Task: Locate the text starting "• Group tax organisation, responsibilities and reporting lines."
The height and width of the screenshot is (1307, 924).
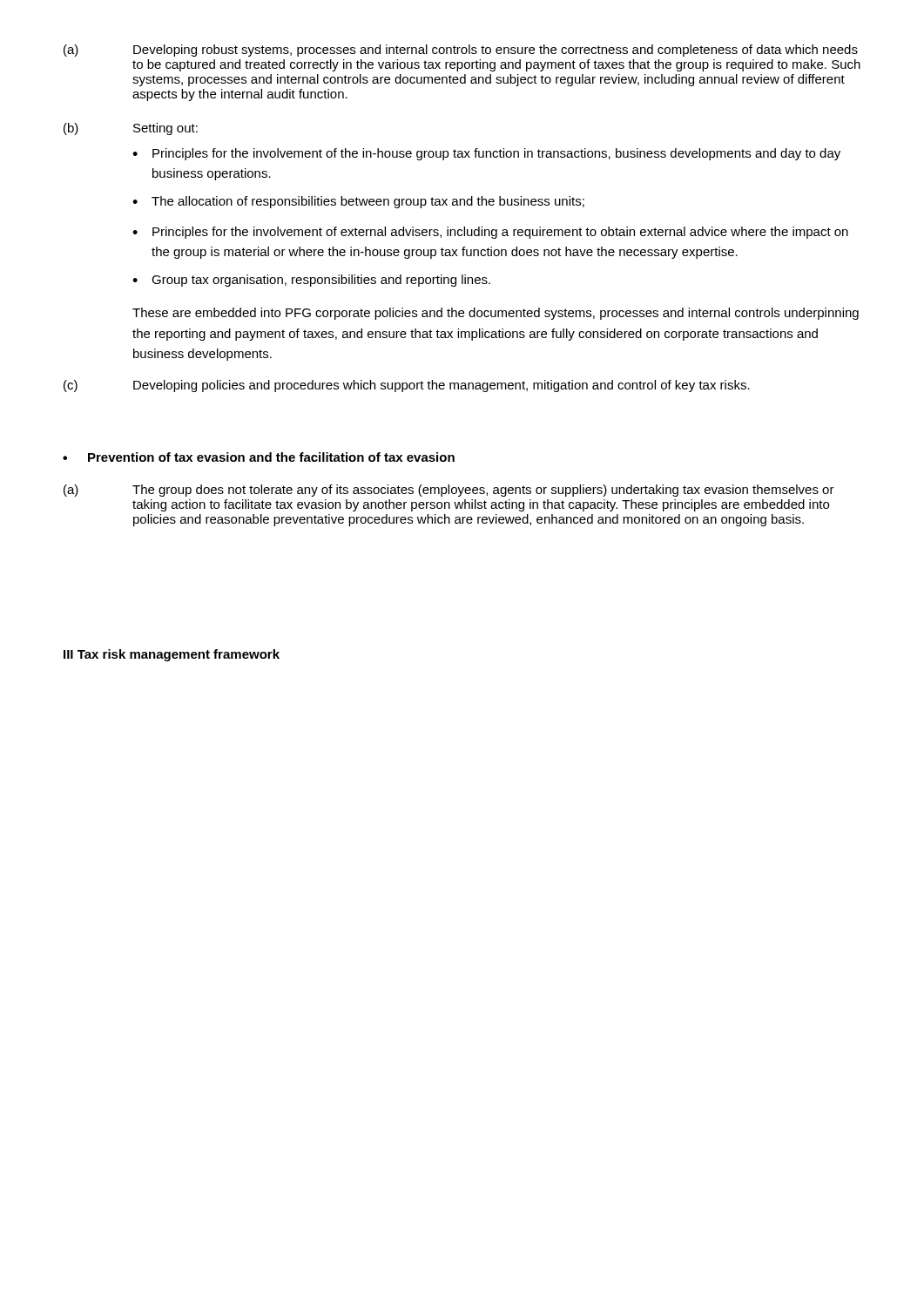Action: coord(497,281)
